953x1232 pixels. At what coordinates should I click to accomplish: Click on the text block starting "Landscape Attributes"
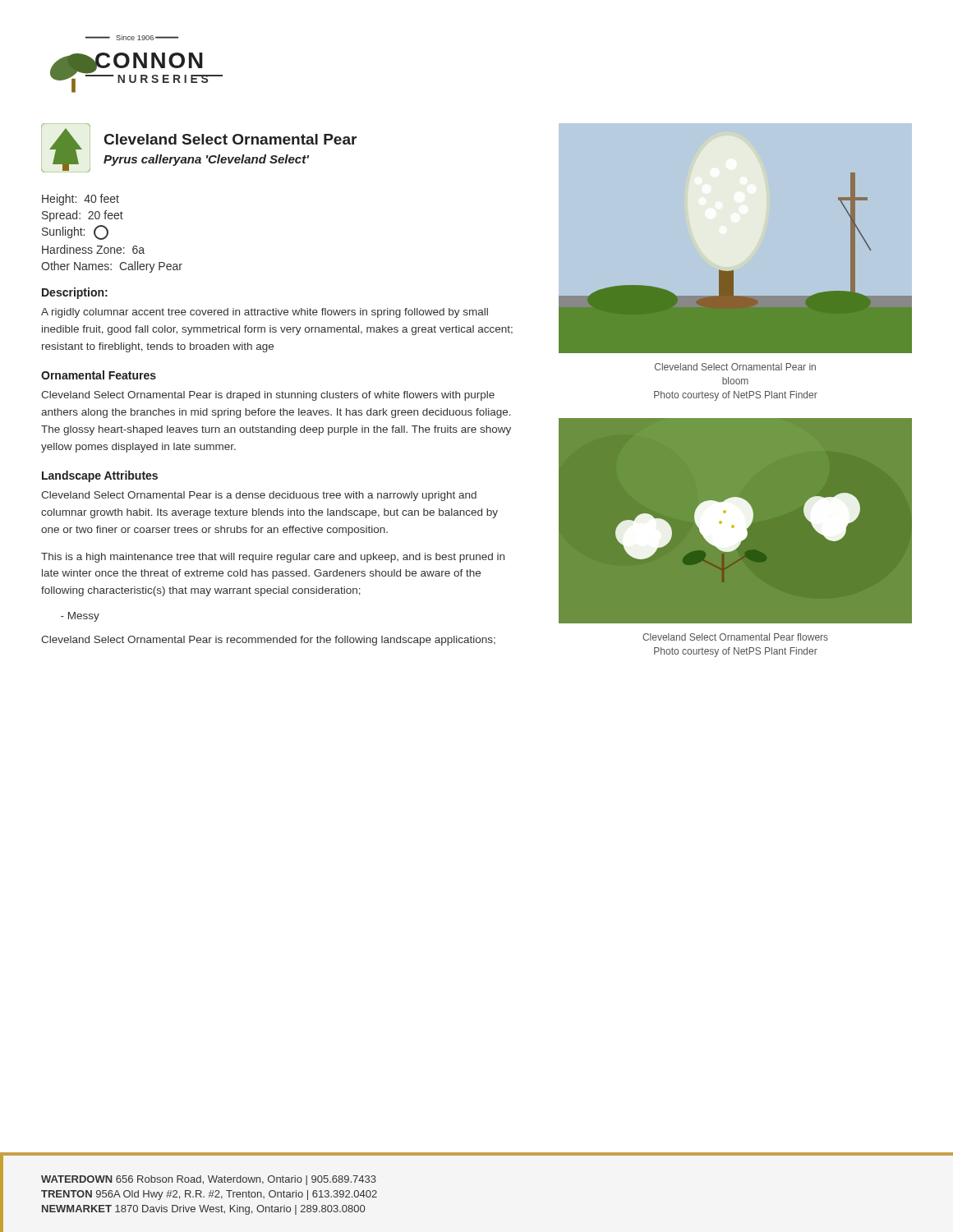[x=100, y=475]
